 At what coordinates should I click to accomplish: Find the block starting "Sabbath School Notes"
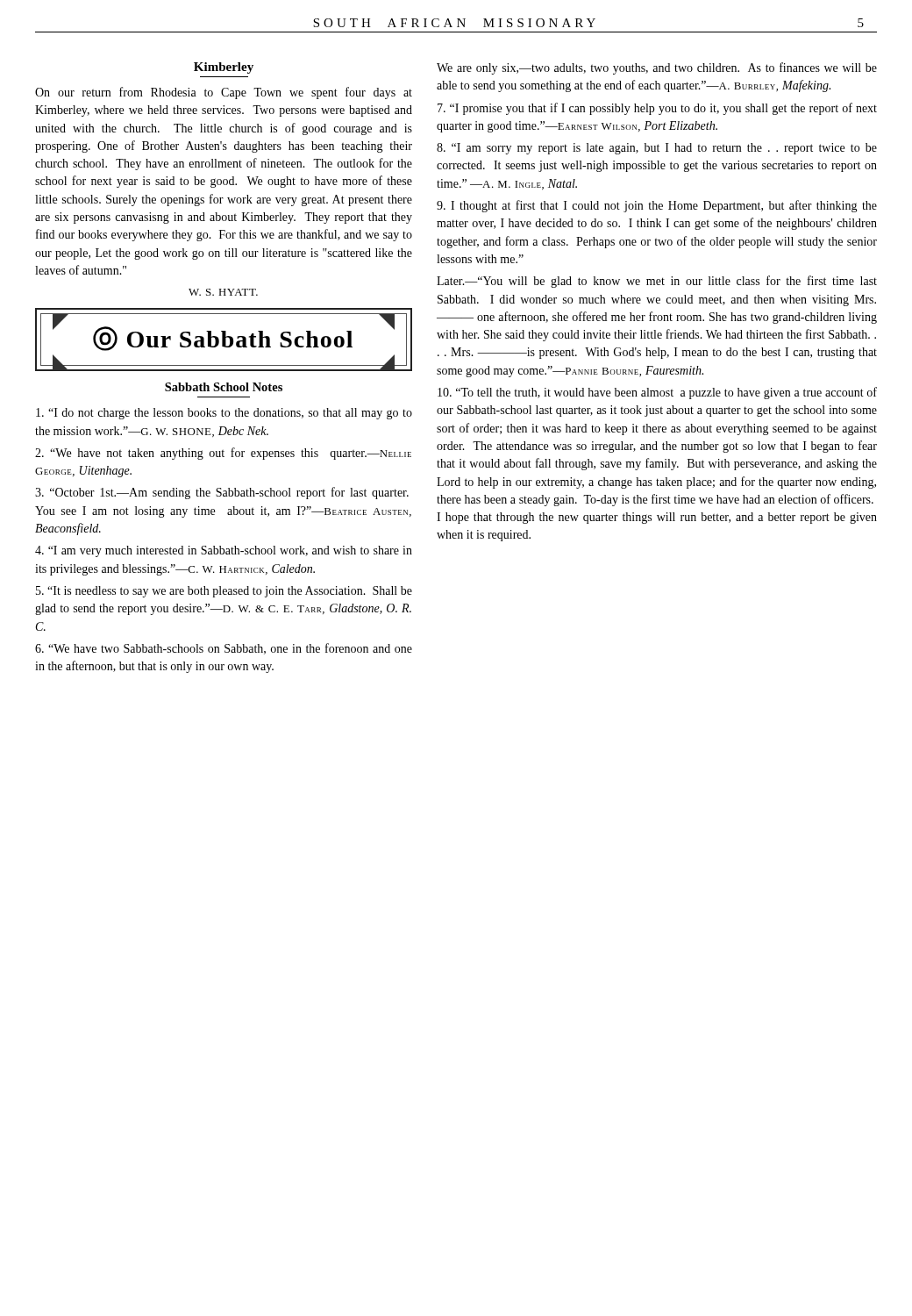(224, 387)
